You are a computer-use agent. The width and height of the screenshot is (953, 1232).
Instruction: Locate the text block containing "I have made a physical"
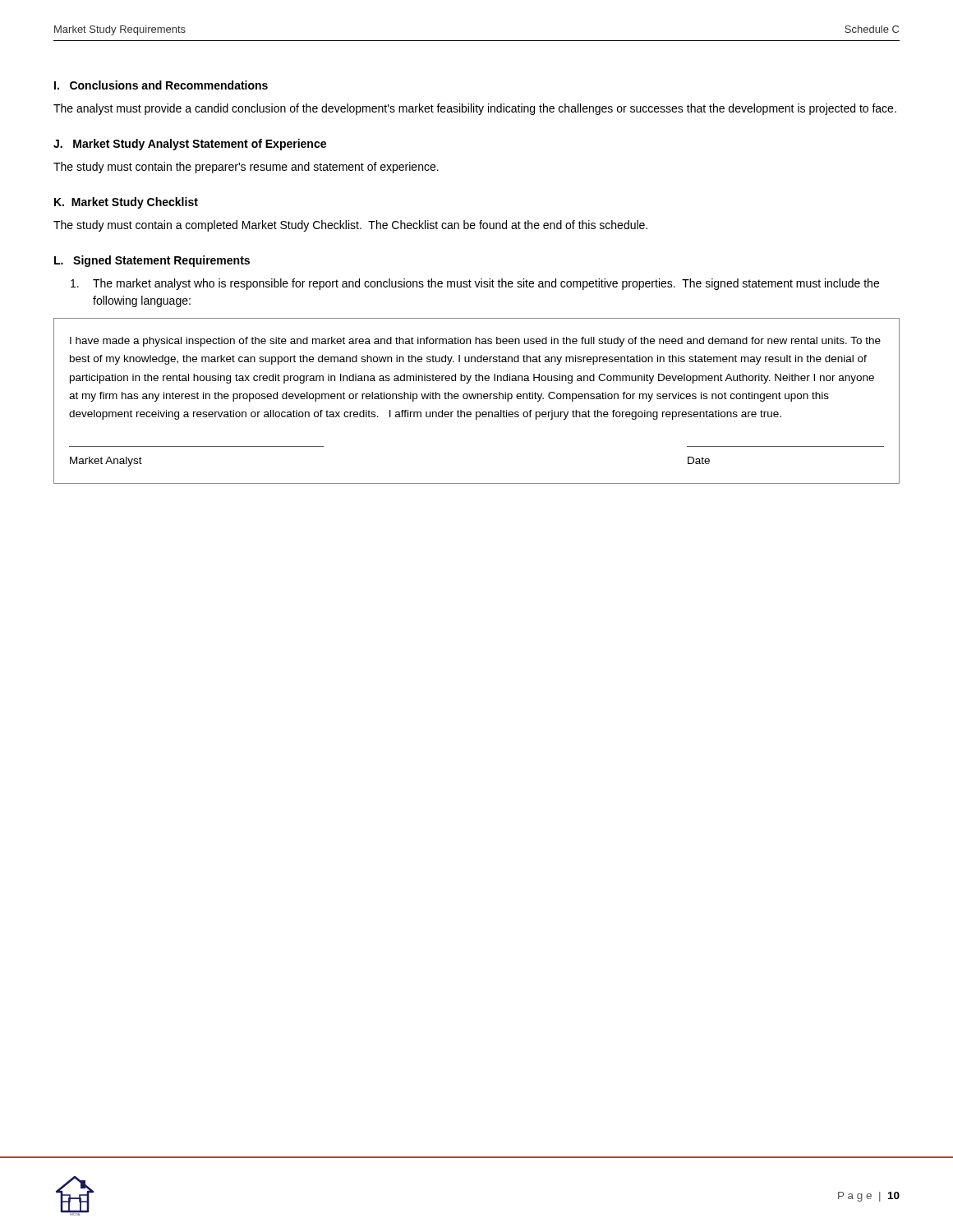coord(476,401)
